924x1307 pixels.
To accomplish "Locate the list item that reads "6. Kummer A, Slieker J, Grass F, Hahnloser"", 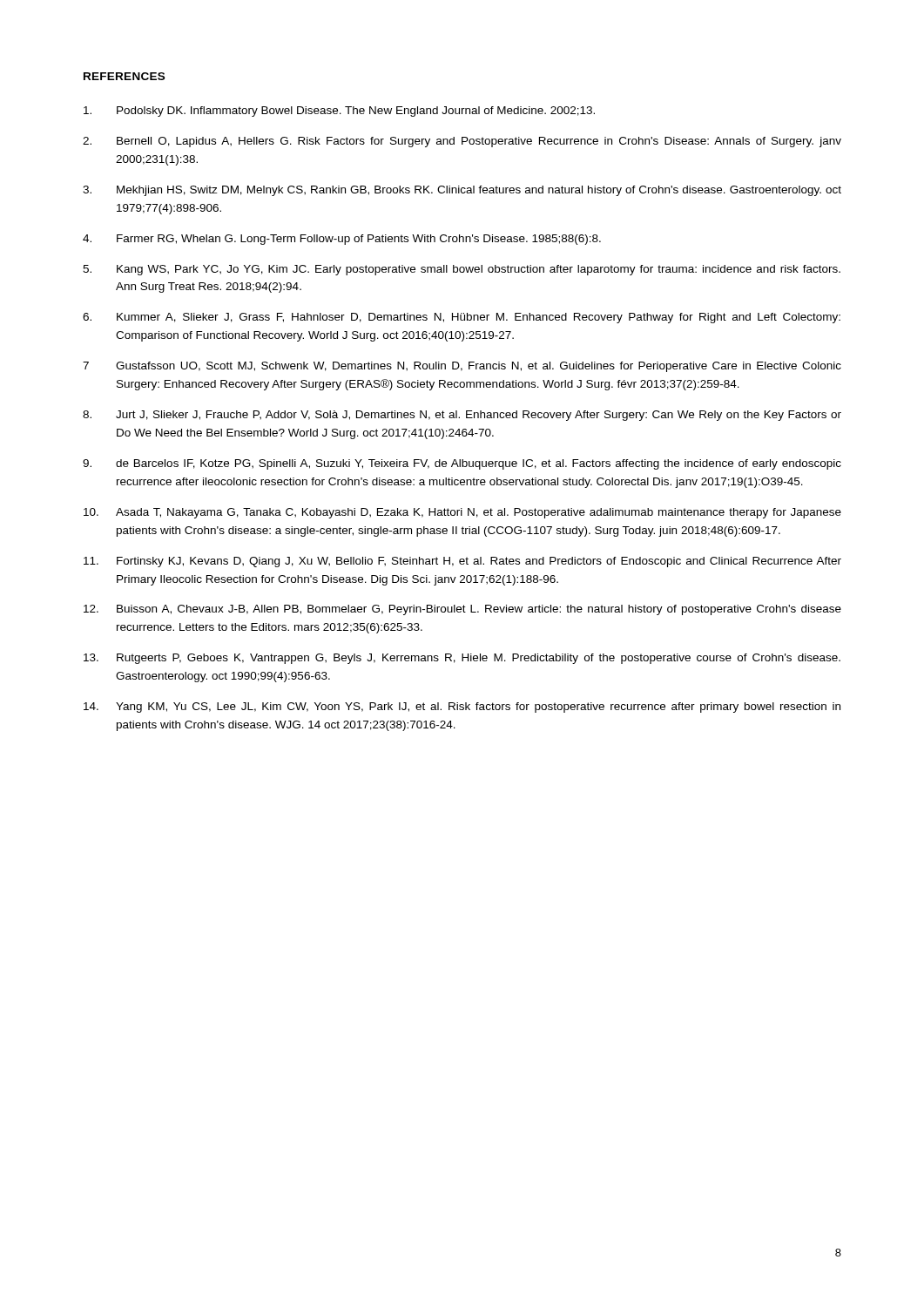I will pos(462,327).
